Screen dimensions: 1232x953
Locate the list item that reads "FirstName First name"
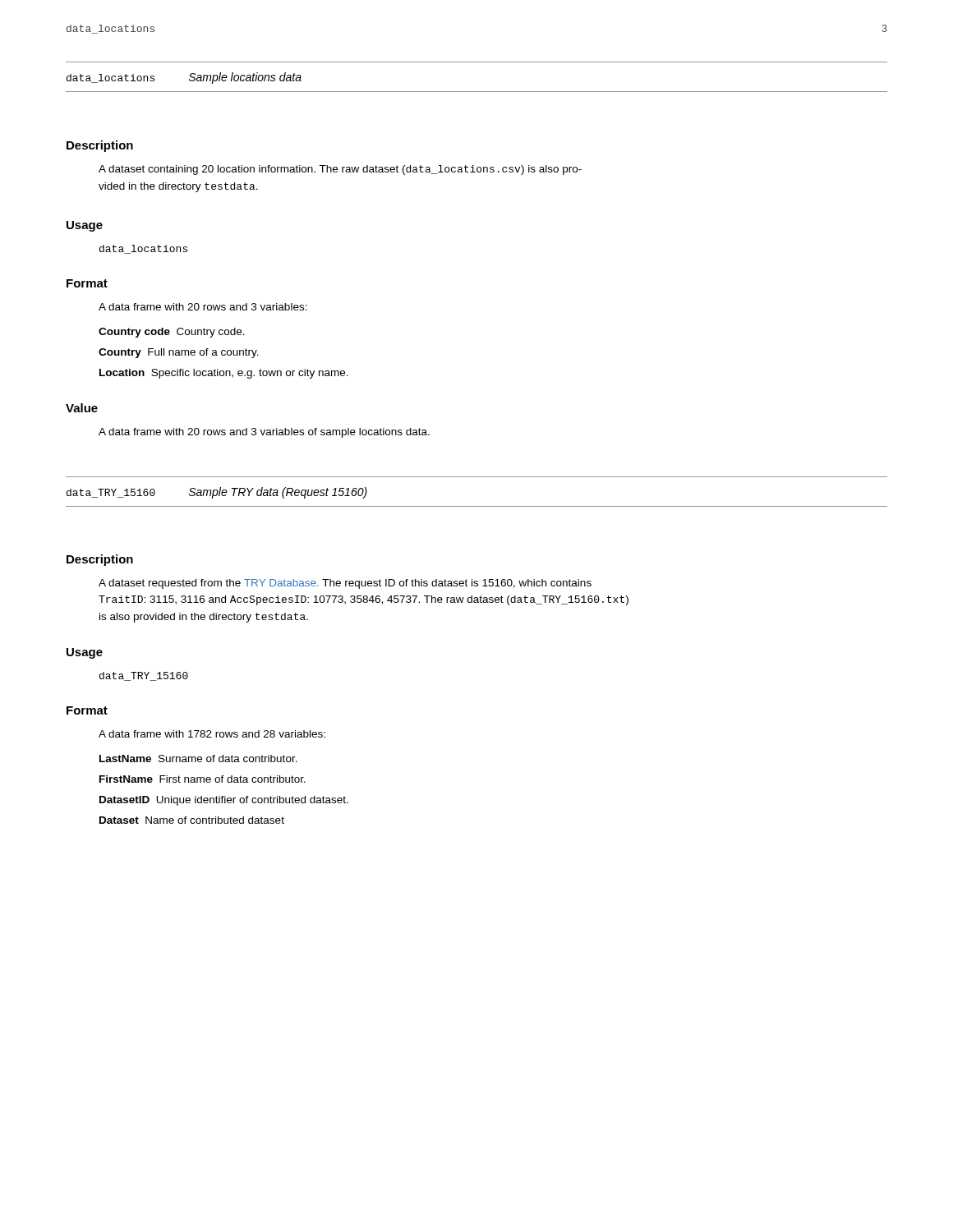pyautogui.click(x=202, y=779)
